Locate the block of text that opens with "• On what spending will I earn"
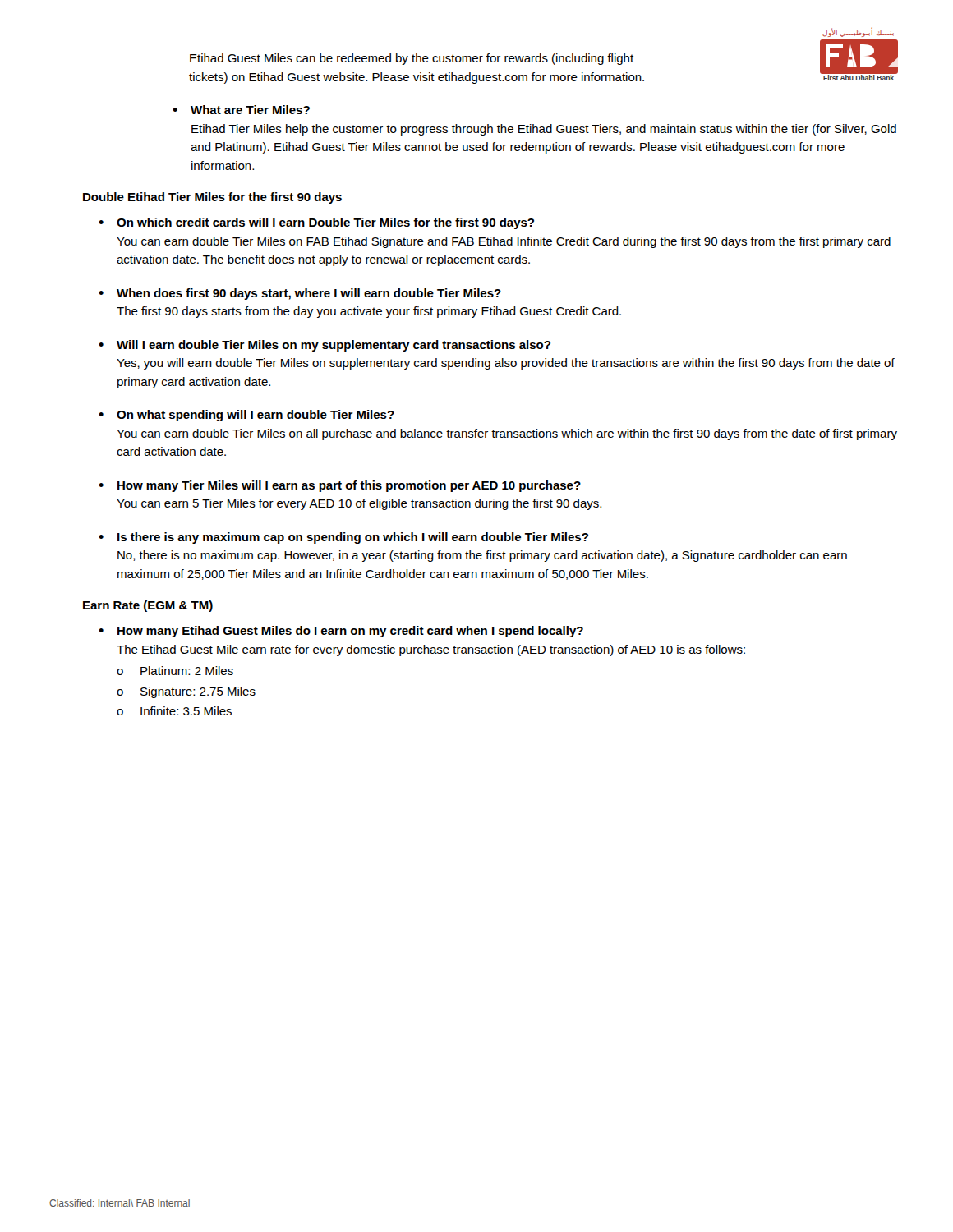 (x=501, y=433)
